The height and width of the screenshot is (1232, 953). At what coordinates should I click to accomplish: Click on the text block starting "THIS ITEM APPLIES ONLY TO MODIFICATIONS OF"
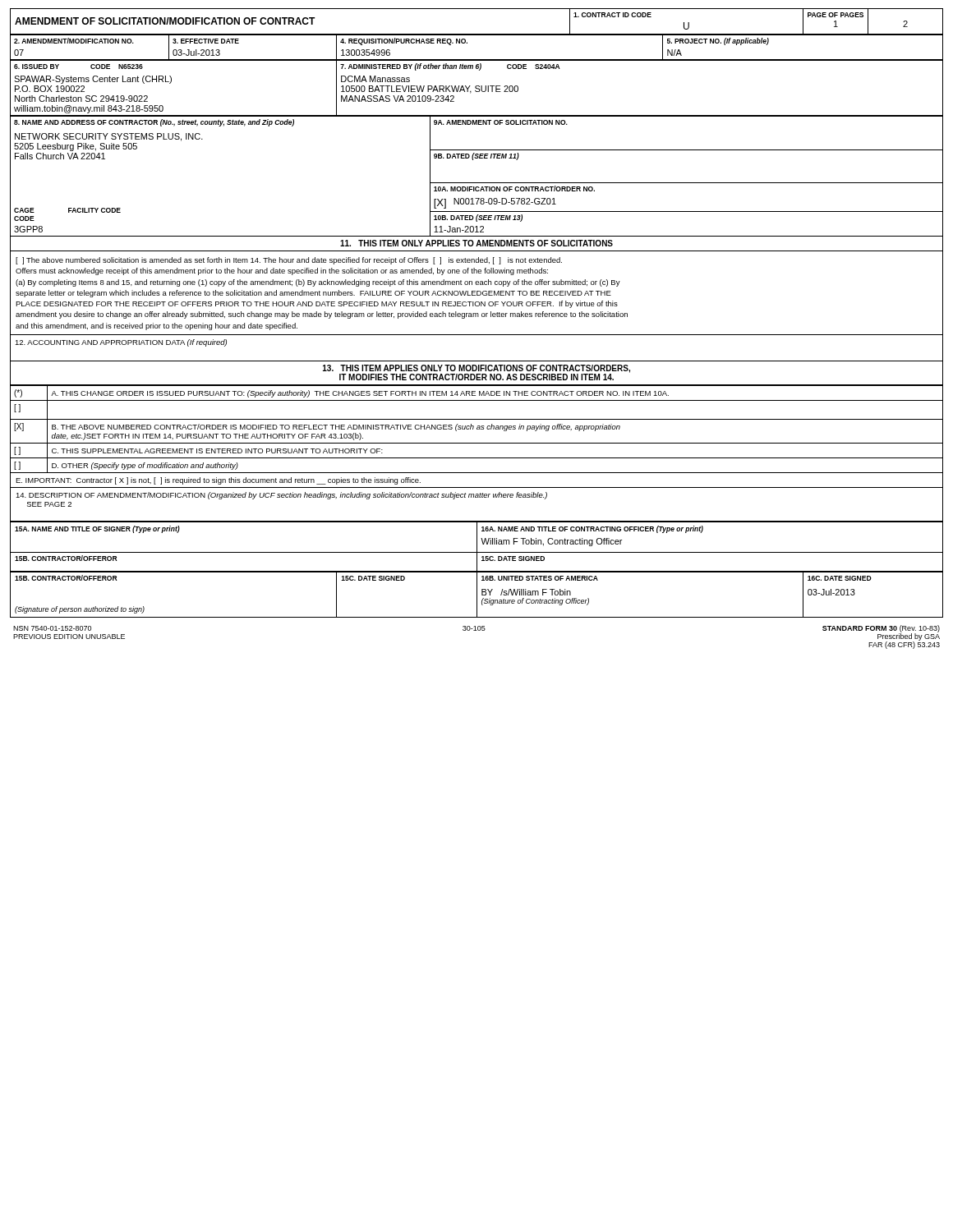(476, 373)
